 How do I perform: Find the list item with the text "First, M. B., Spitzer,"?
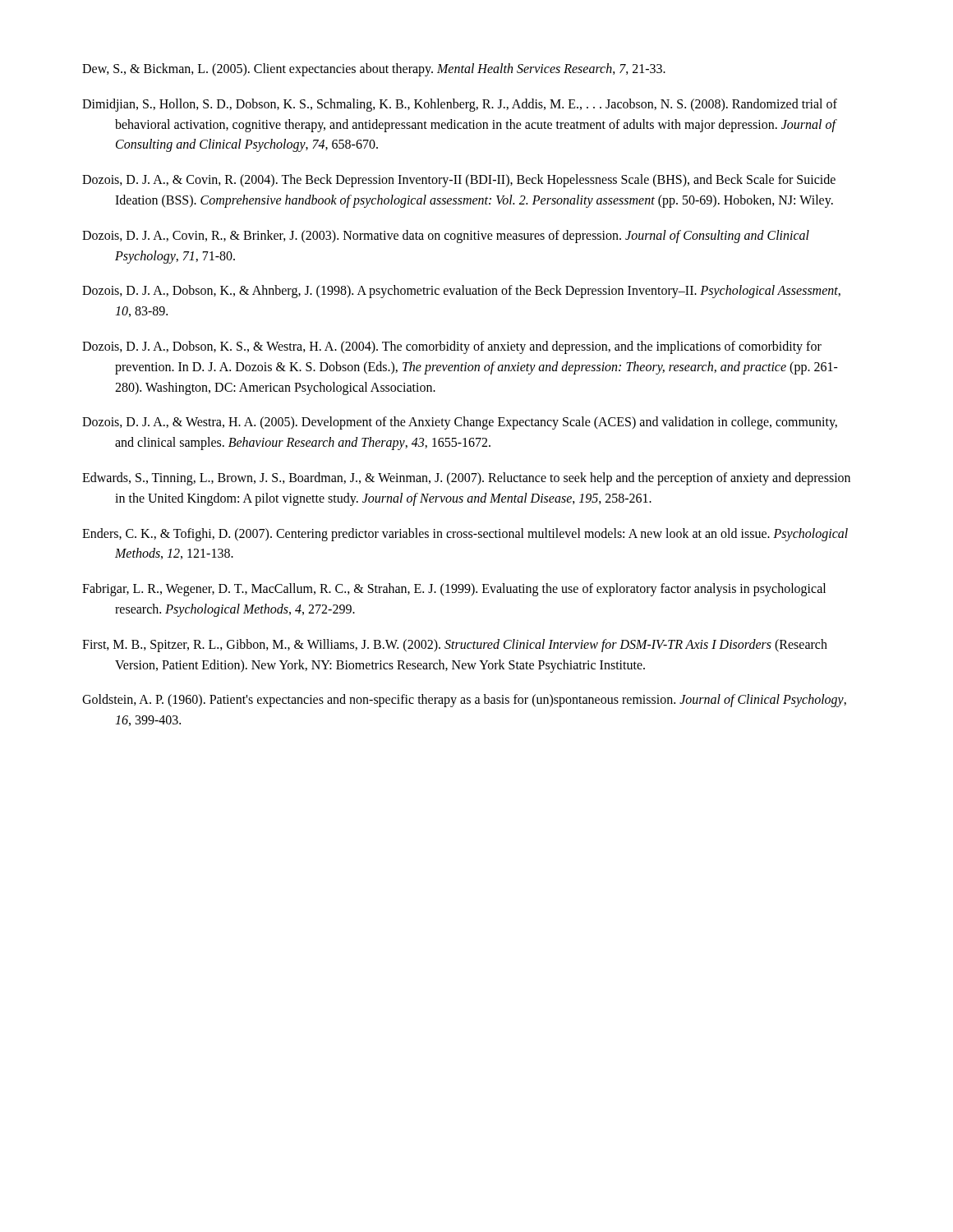[455, 654]
